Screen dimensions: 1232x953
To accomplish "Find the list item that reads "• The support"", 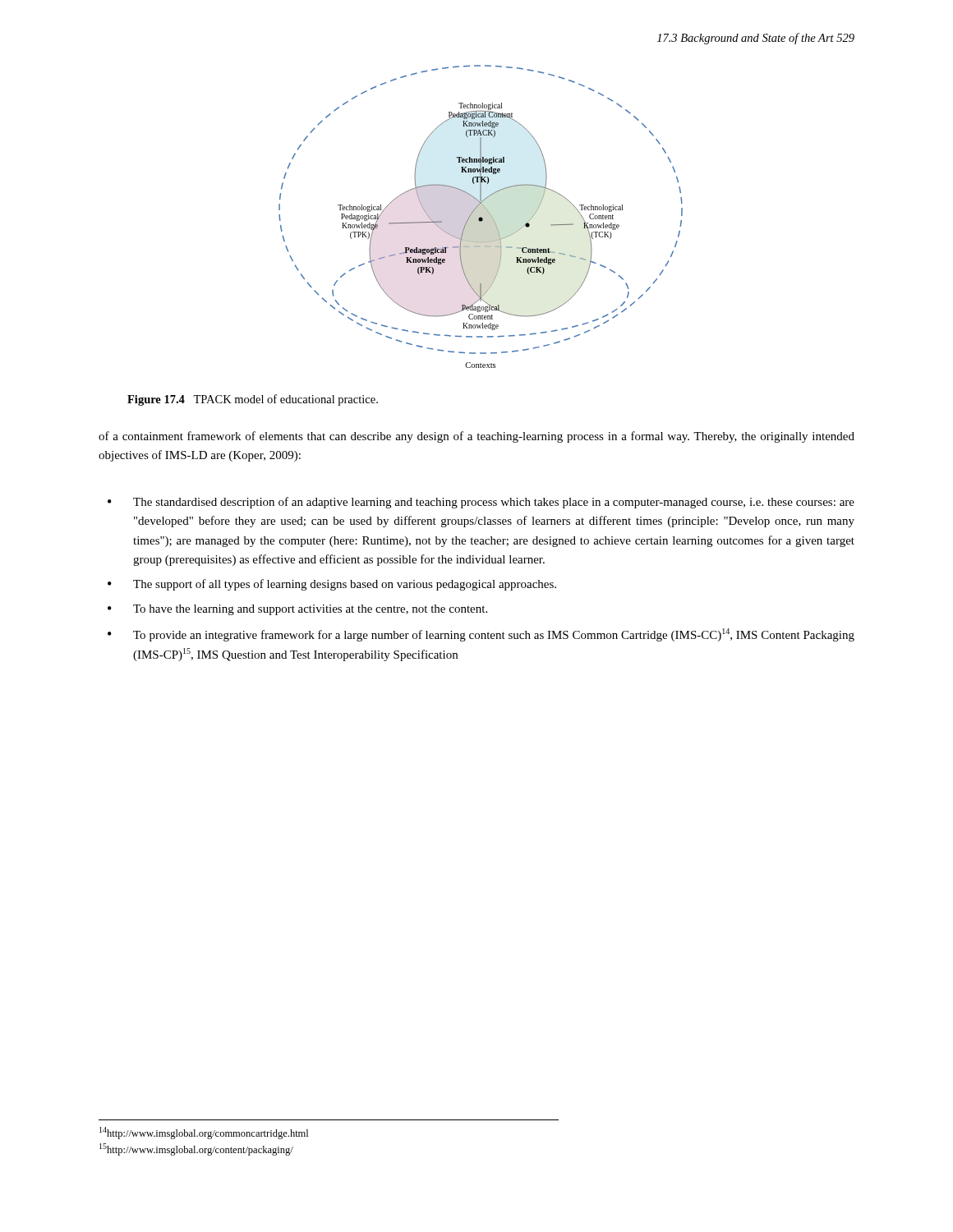I will (328, 585).
